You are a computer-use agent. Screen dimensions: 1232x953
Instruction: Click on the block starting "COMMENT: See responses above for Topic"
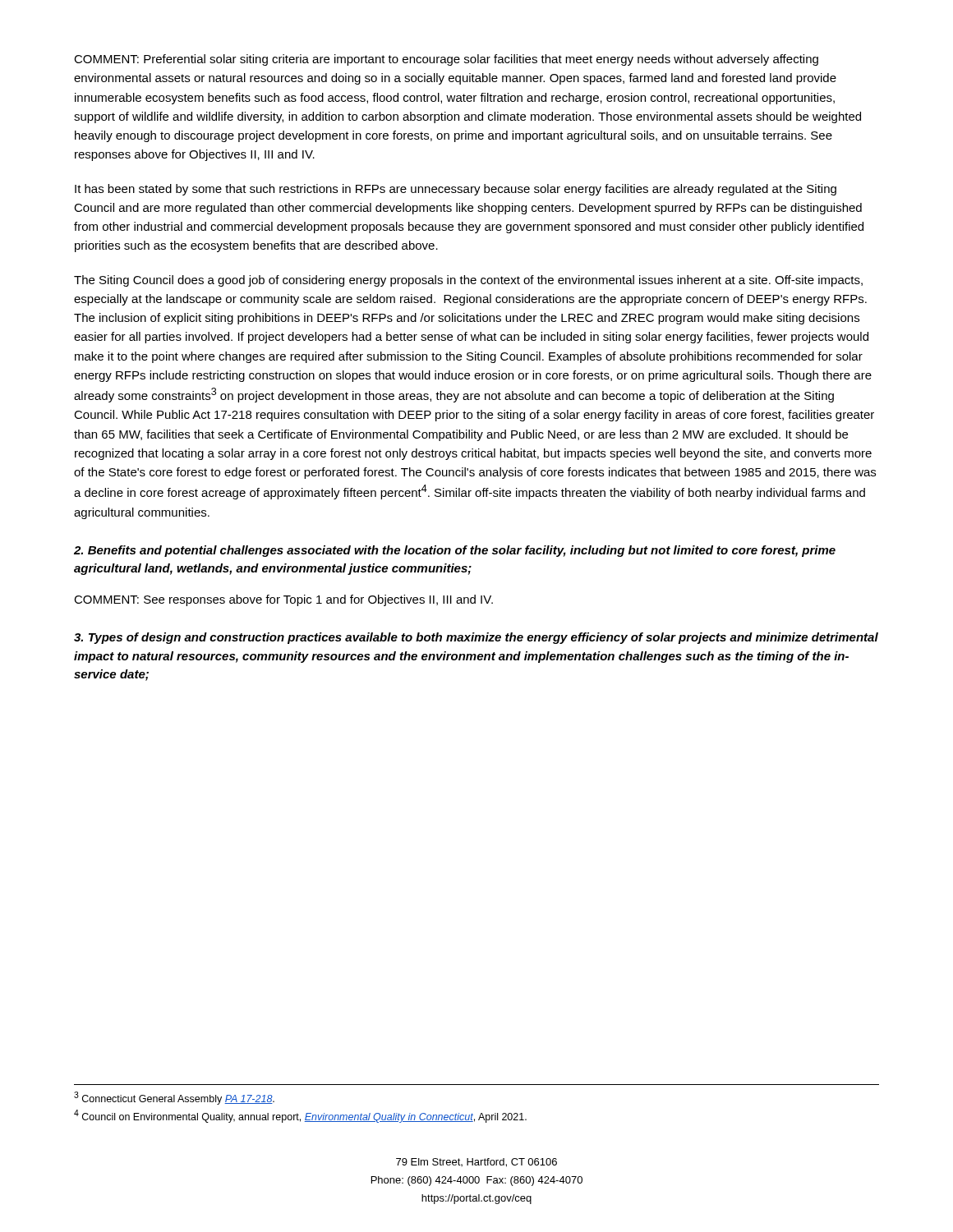coord(284,599)
